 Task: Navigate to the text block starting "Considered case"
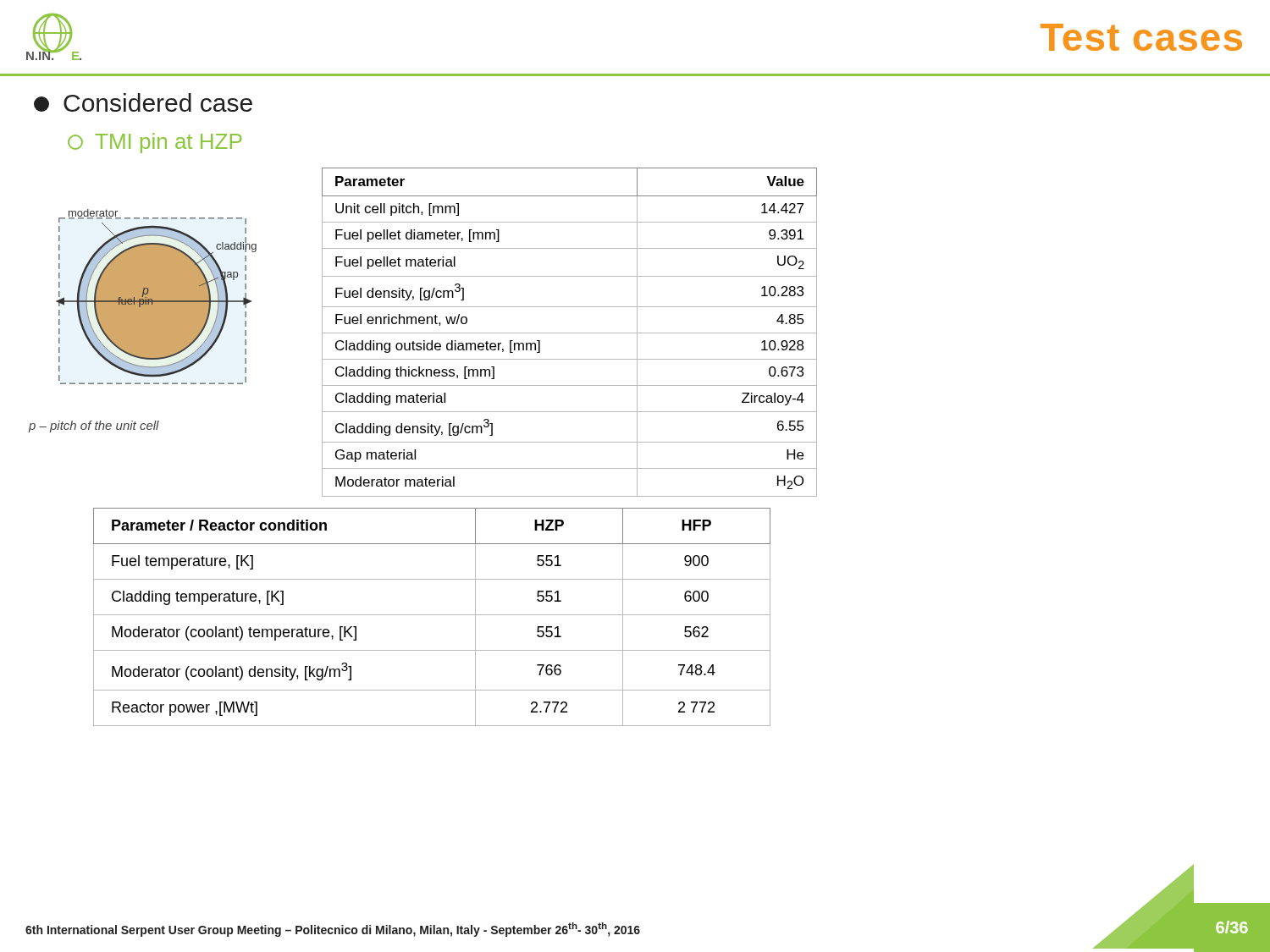click(144, 103)
